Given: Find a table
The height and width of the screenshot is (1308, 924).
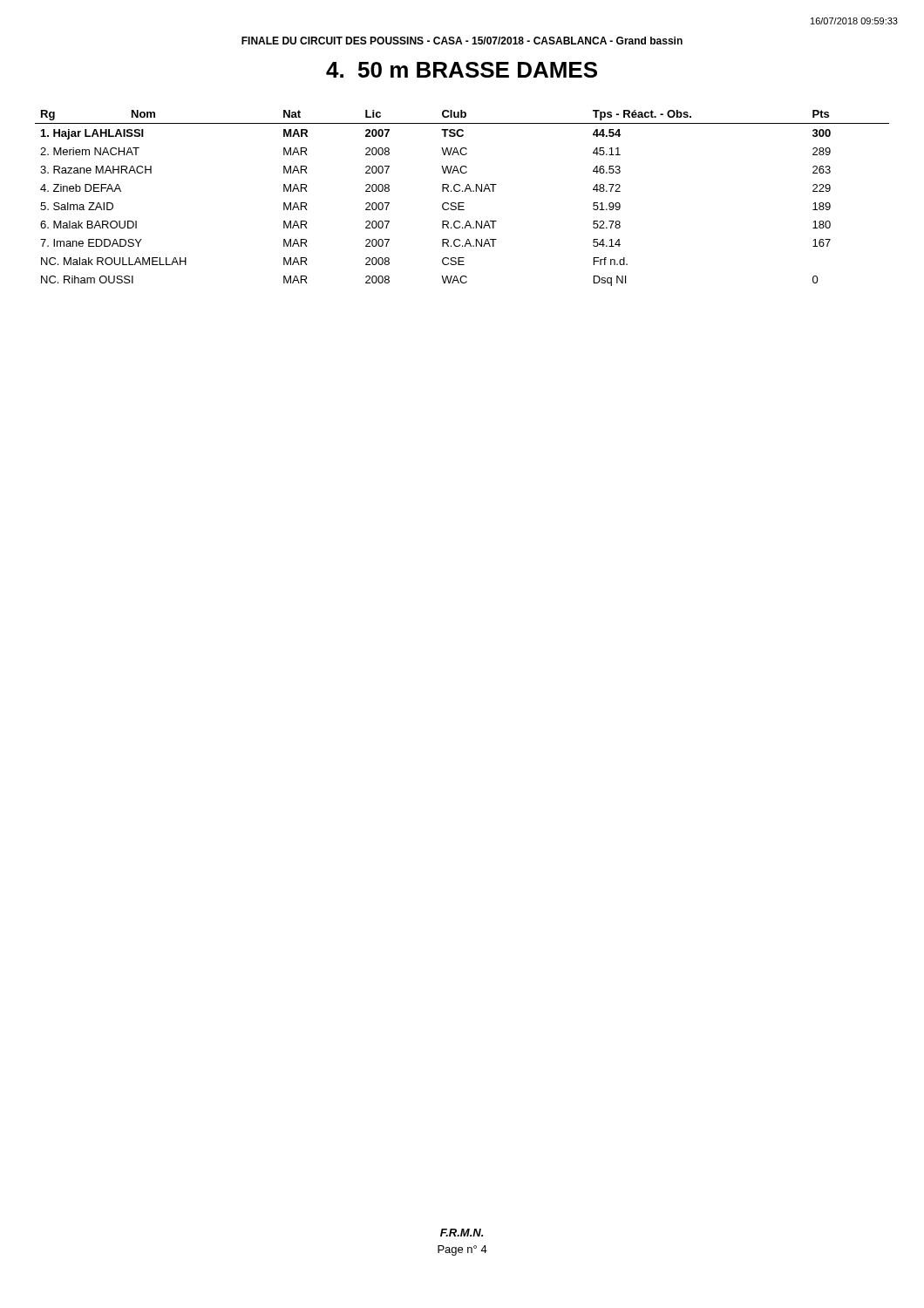Looking at the screenshot, I should [462, 197].
